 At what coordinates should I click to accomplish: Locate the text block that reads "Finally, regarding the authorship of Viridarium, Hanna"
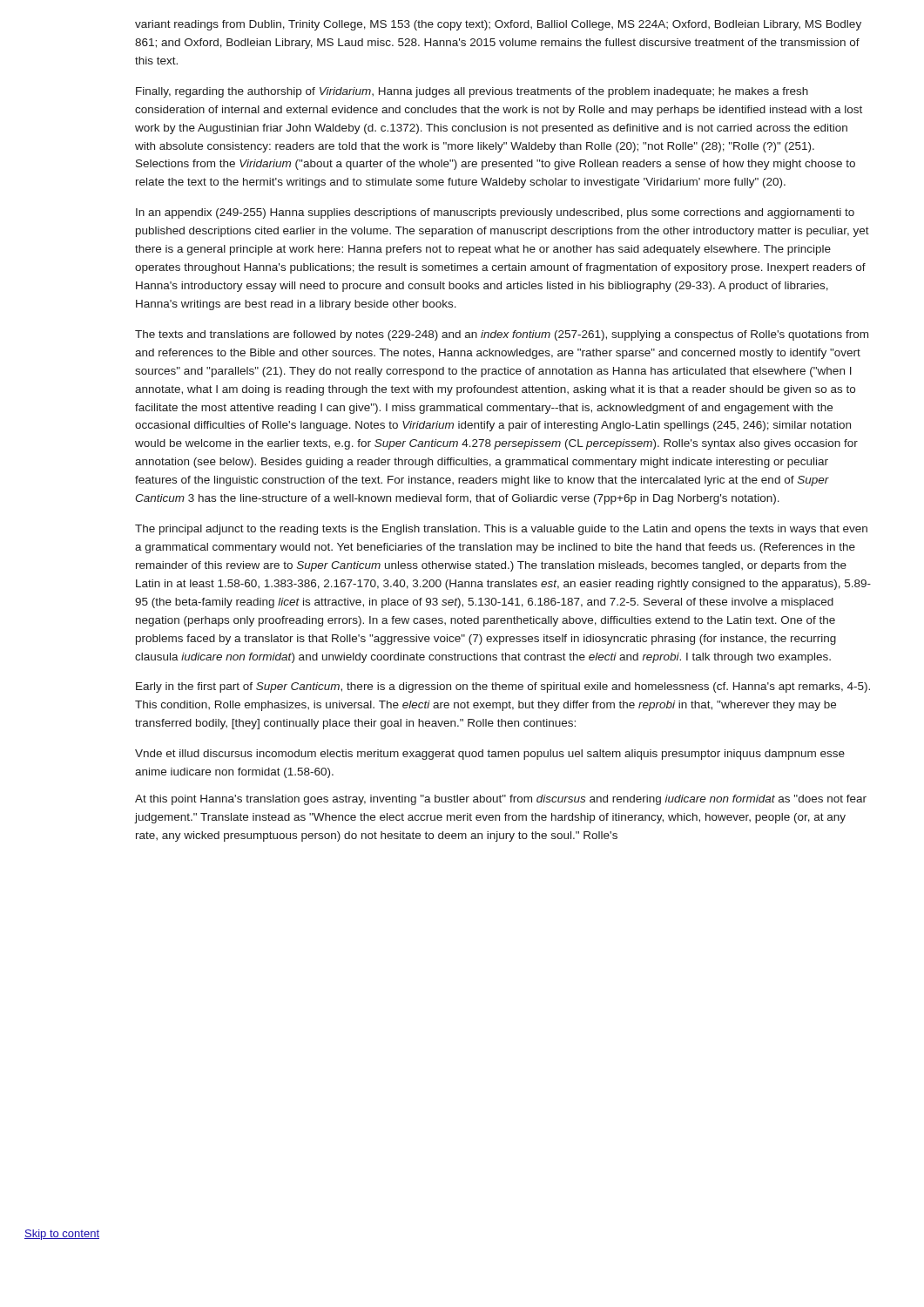[499, 136]
